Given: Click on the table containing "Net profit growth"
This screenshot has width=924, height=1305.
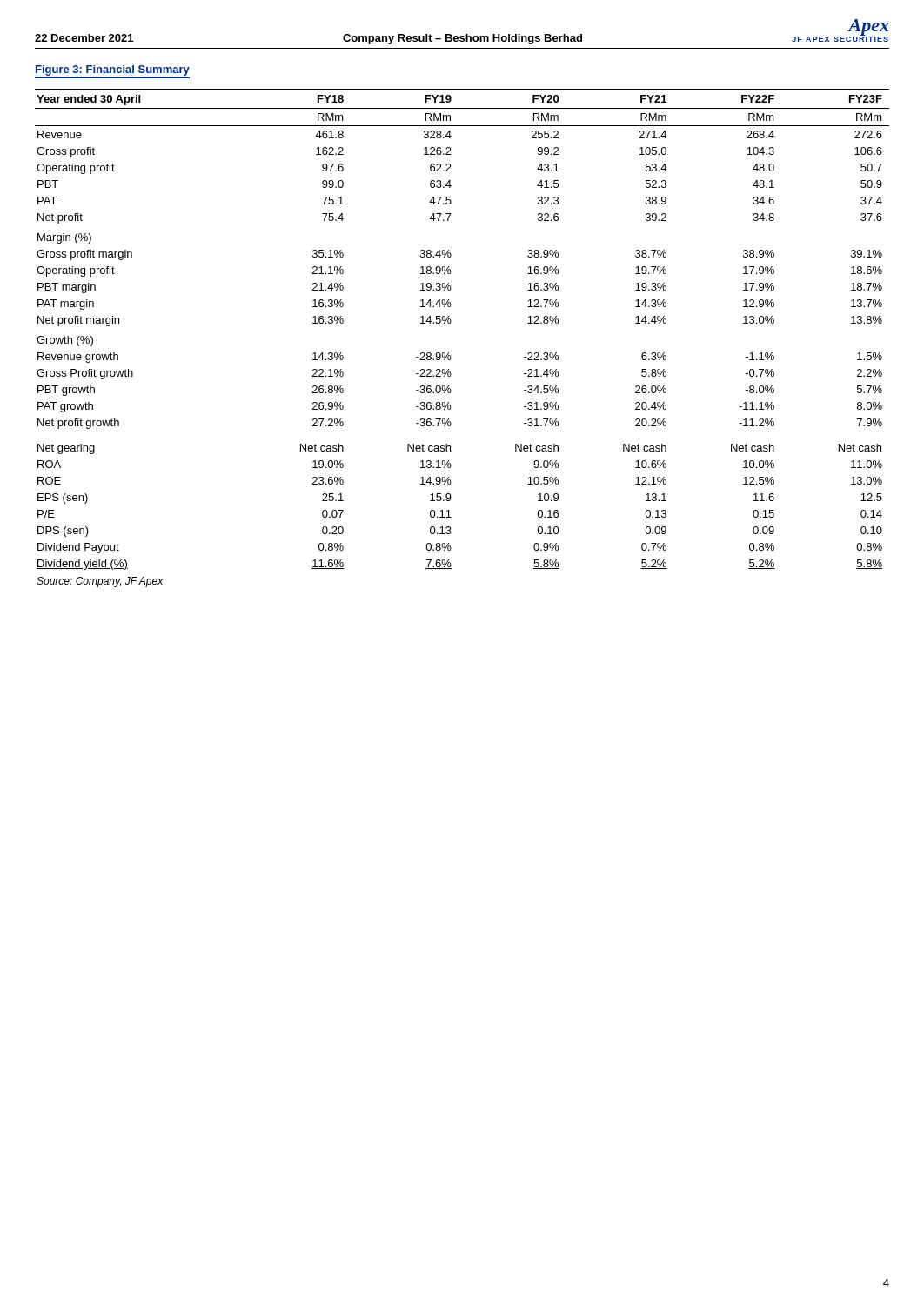Looking at the screenshot, I should [462, 339].
